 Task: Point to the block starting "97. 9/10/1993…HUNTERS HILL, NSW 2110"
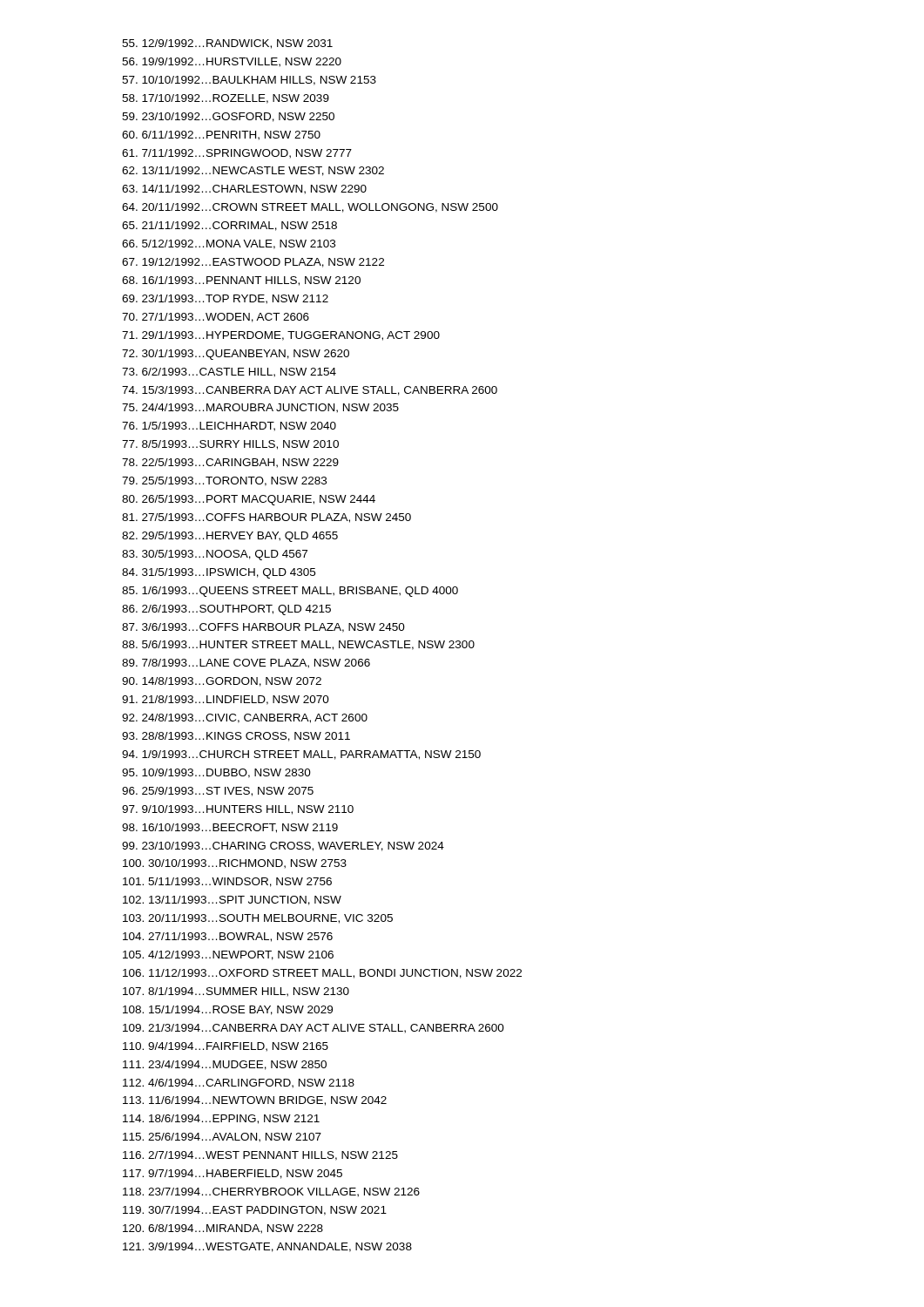[238, 809]
